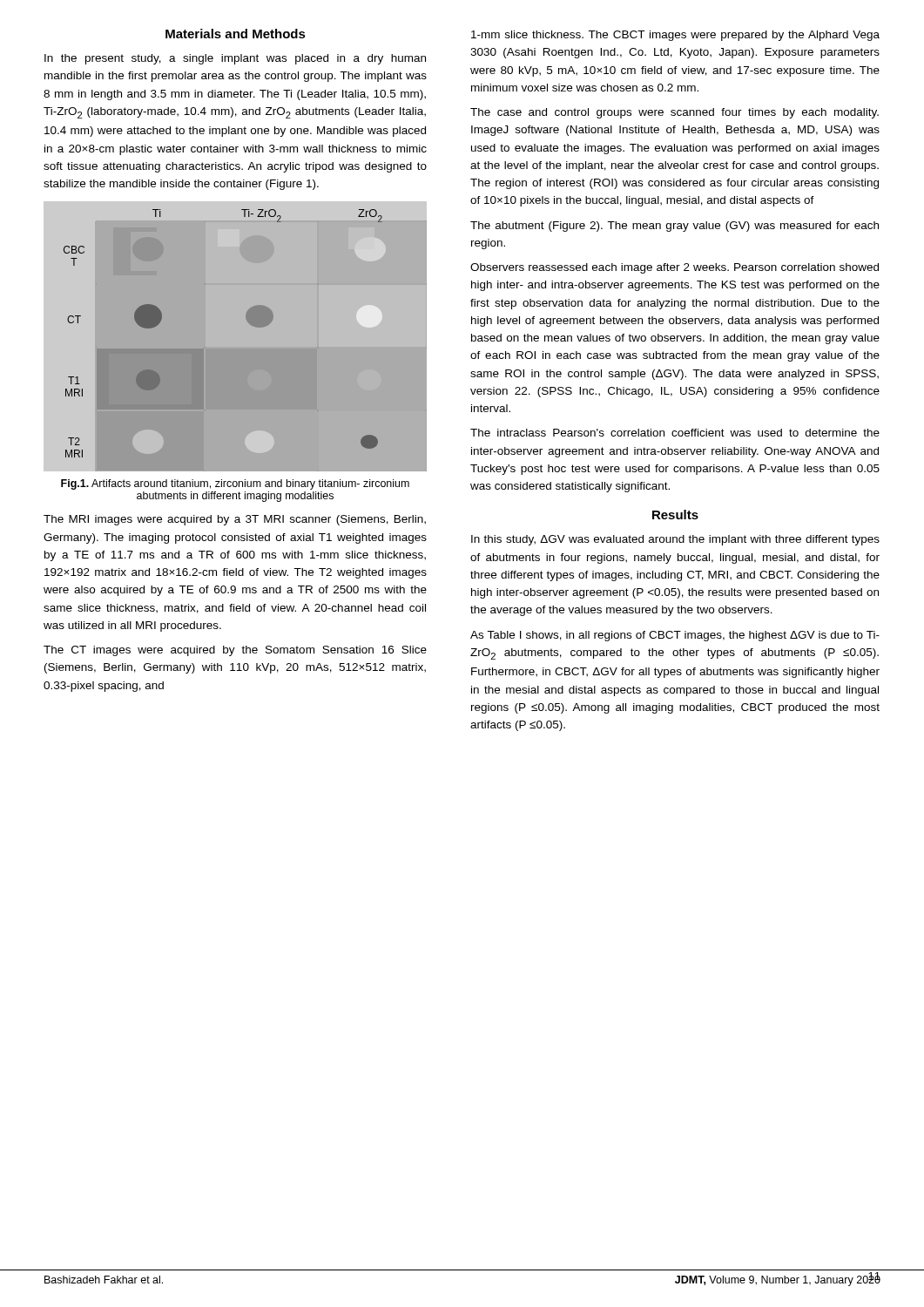Find the block on this page that starts "As Table I shows, in all regions"
Viewport: 924px width, 1307px height.
click(675, 679)
